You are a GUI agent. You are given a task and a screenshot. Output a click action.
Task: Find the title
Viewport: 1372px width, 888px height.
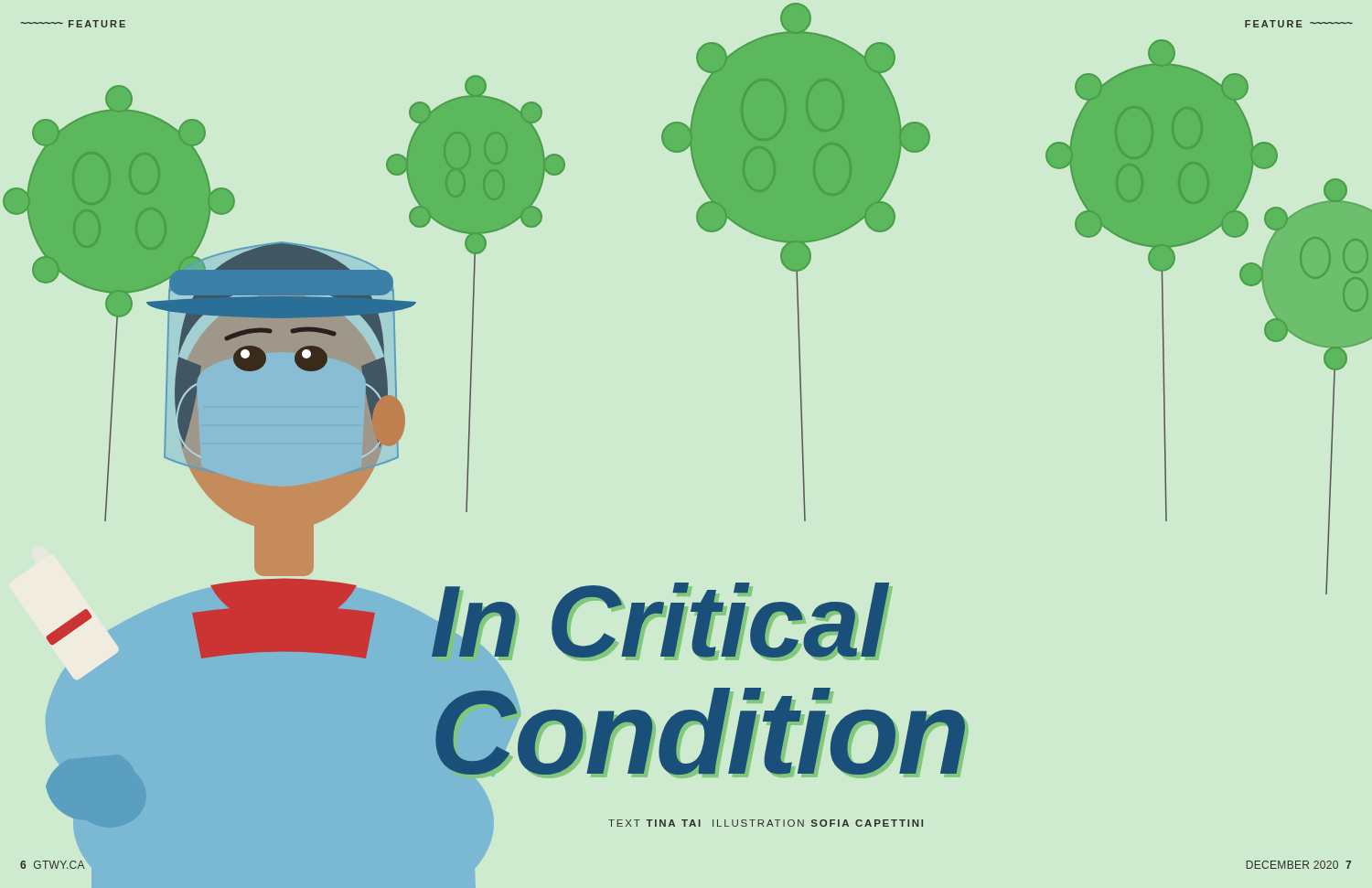(x=887, y=681)
